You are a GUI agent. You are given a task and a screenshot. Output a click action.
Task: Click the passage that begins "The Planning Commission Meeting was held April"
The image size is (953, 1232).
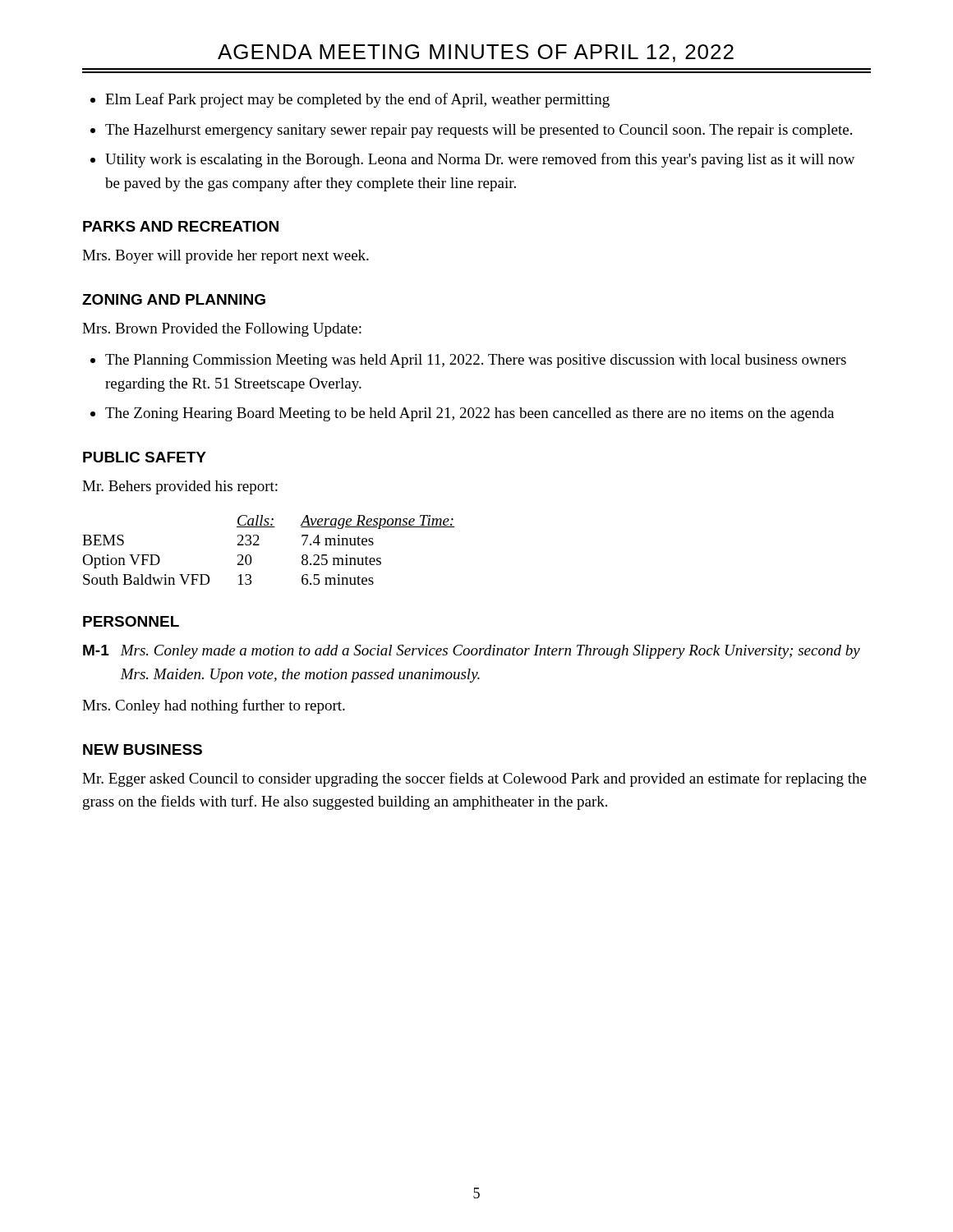476,371
